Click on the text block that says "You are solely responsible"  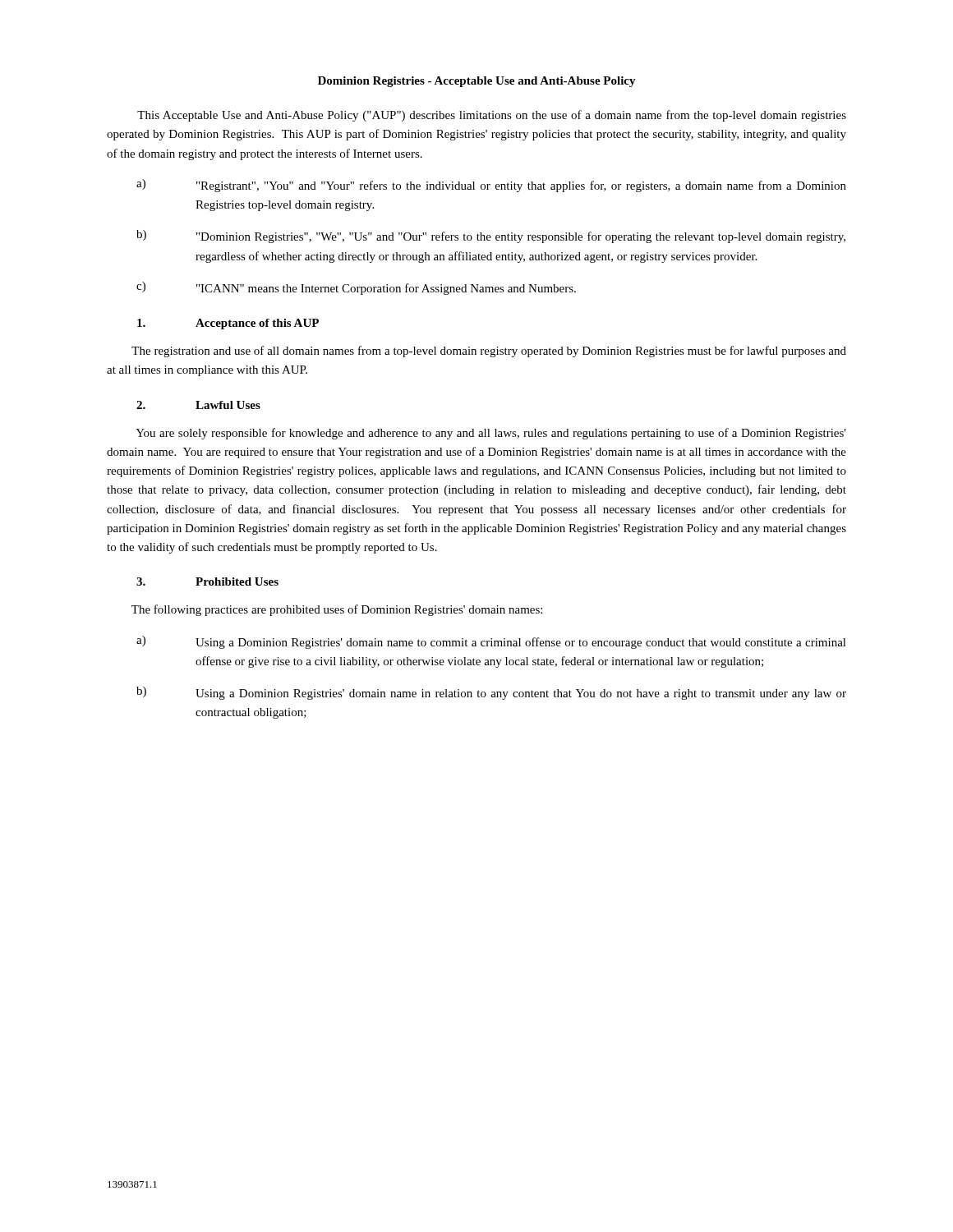tap(476, 490)
